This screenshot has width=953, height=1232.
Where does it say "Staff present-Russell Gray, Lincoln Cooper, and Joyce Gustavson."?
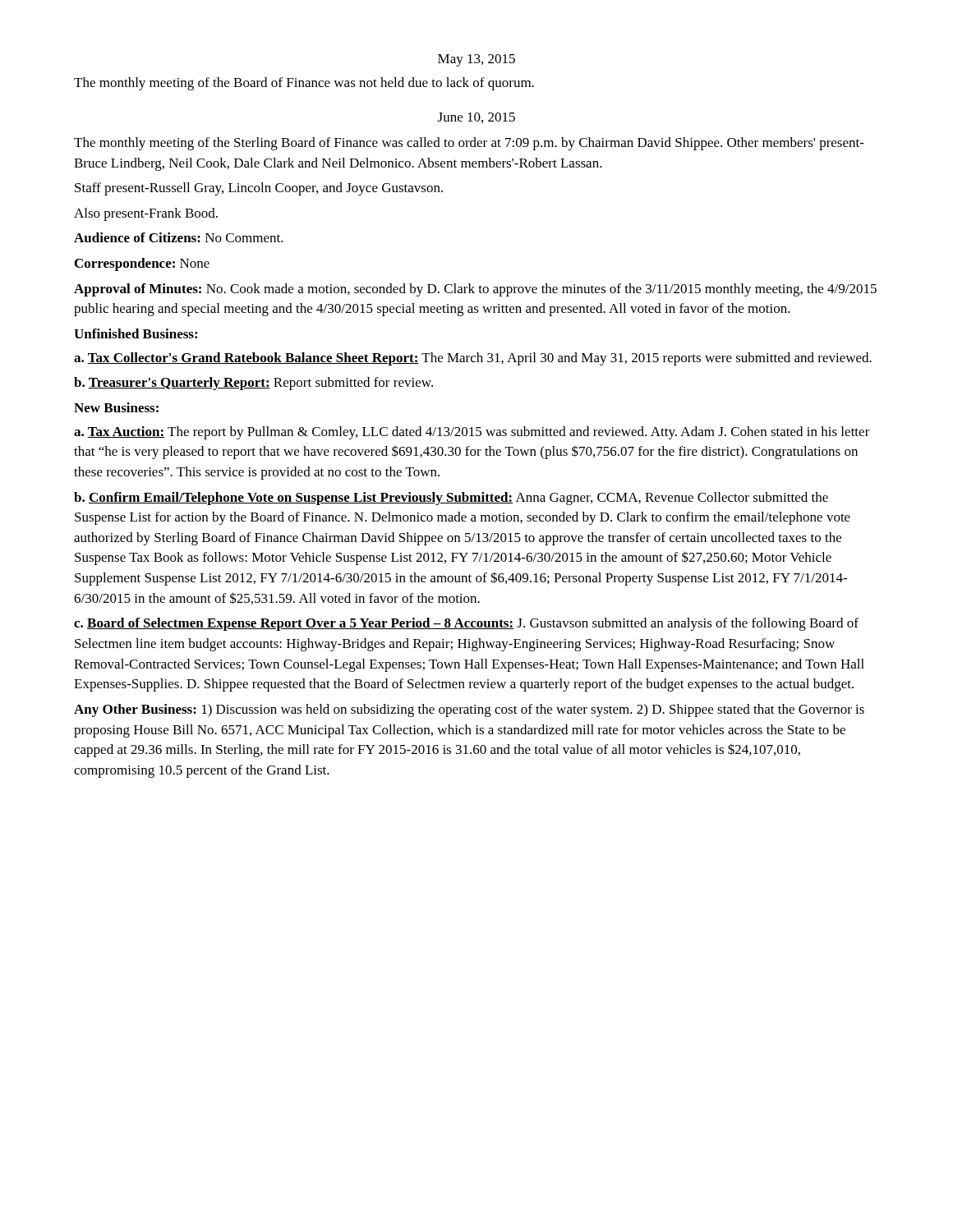click(259, 189)
